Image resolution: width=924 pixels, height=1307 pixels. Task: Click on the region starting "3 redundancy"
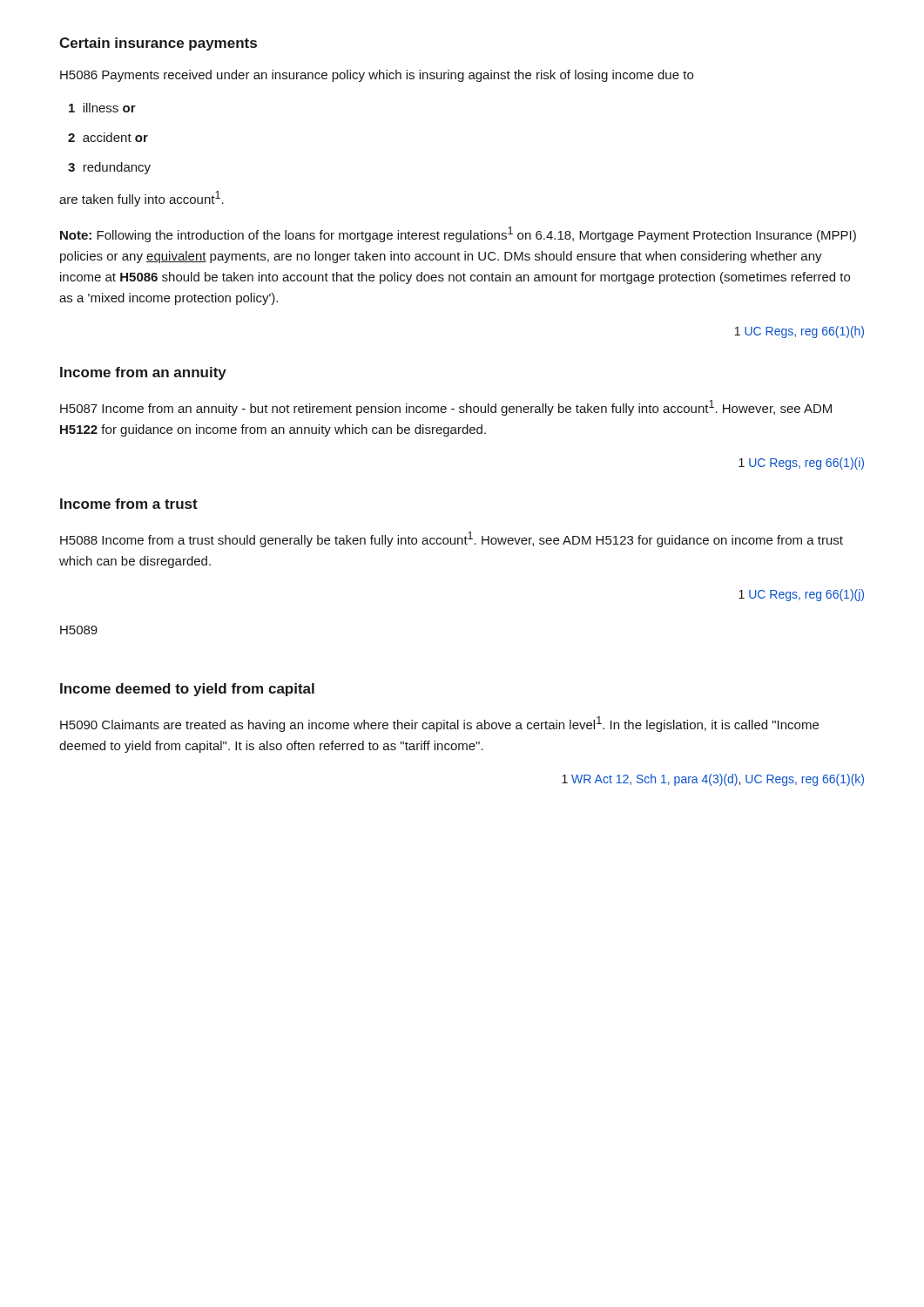tap(109, 167)
